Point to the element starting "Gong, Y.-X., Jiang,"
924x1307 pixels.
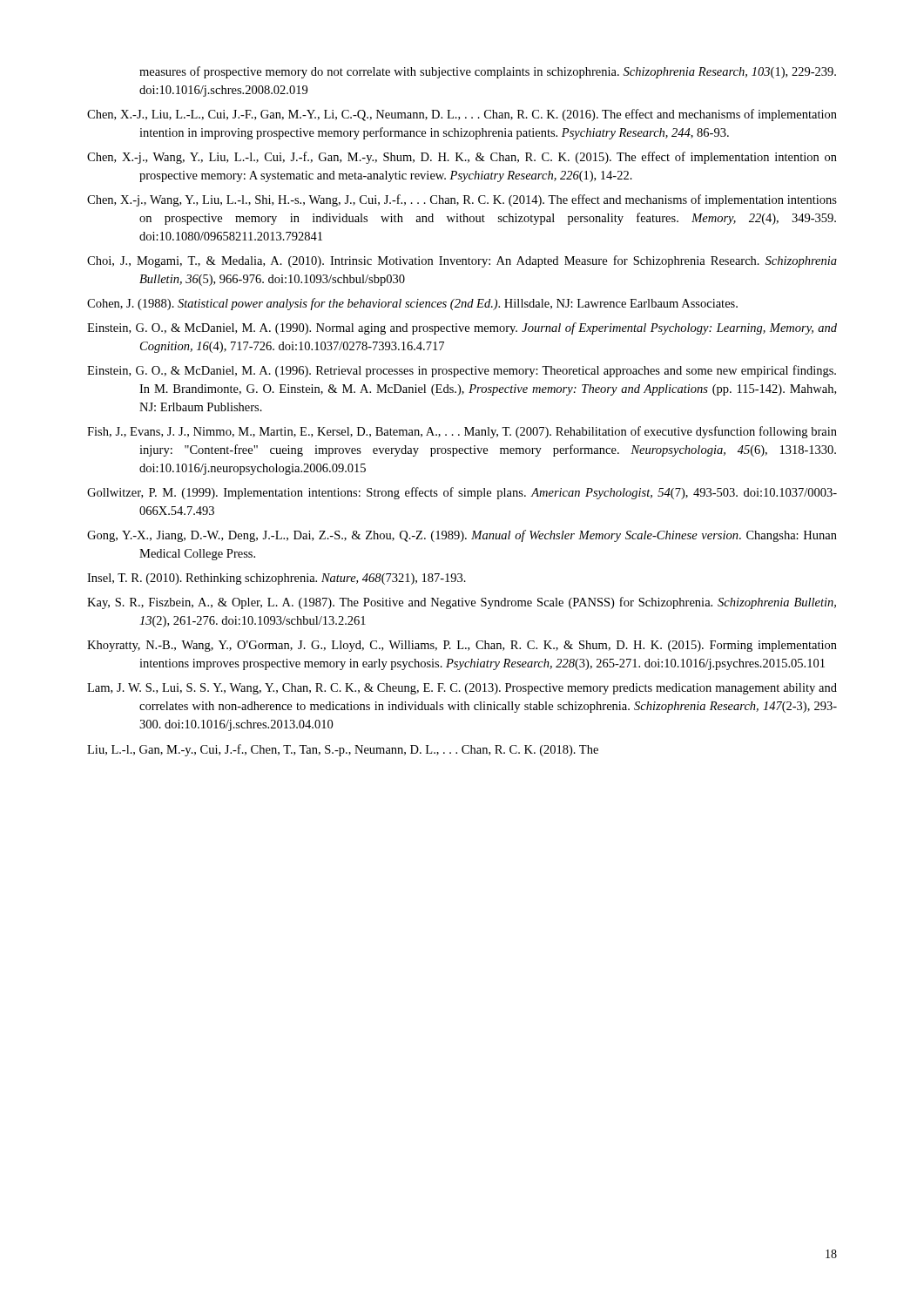[488, 544]
